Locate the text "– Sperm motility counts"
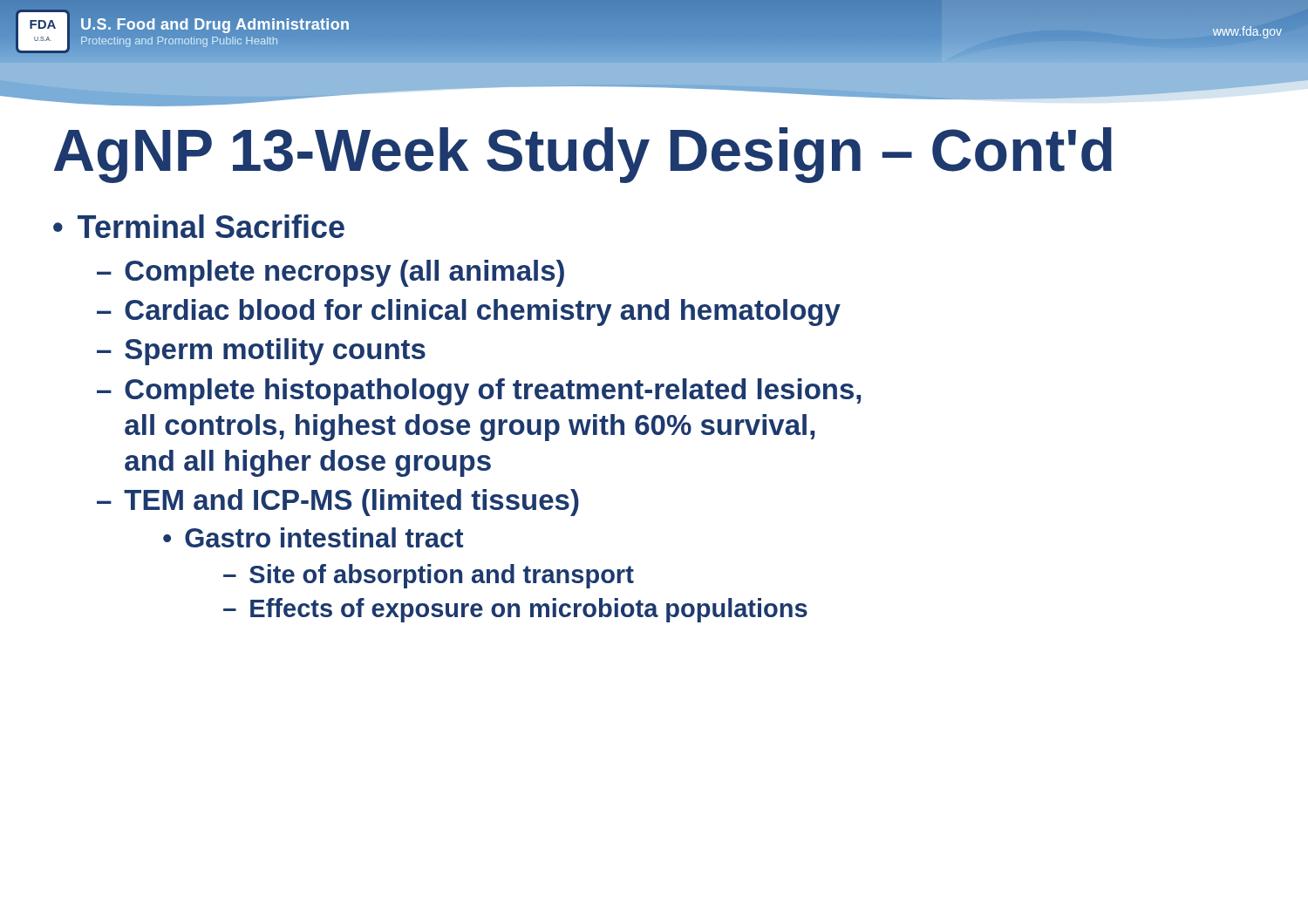Image resolution: width=1308 pixels, height=924 pixels. 261,352
